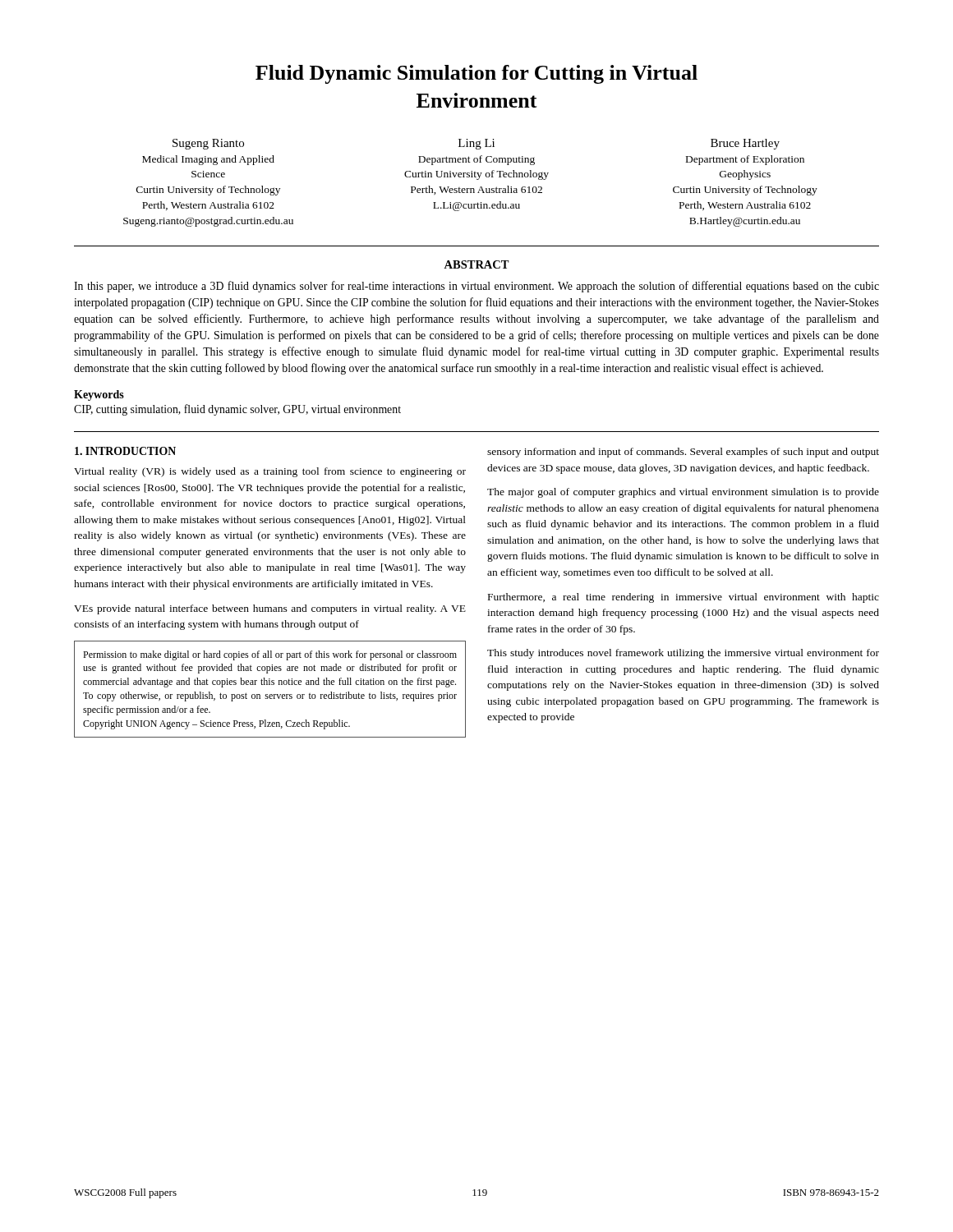Locate the text block that reads "In this paper, we"
The width and height of the screenshot is (953, 1232).
pos(476,327)
